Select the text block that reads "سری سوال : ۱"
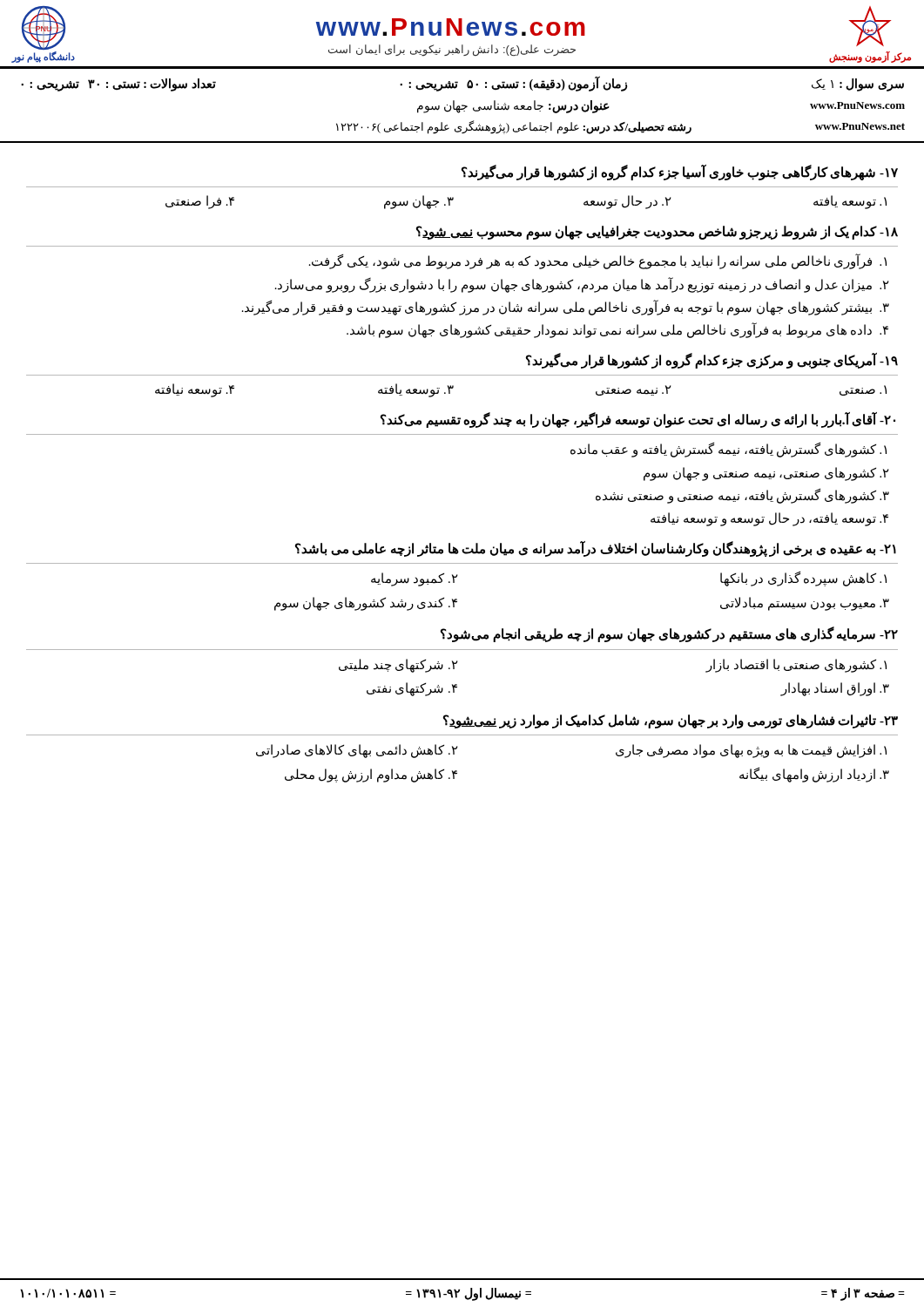 462,105
